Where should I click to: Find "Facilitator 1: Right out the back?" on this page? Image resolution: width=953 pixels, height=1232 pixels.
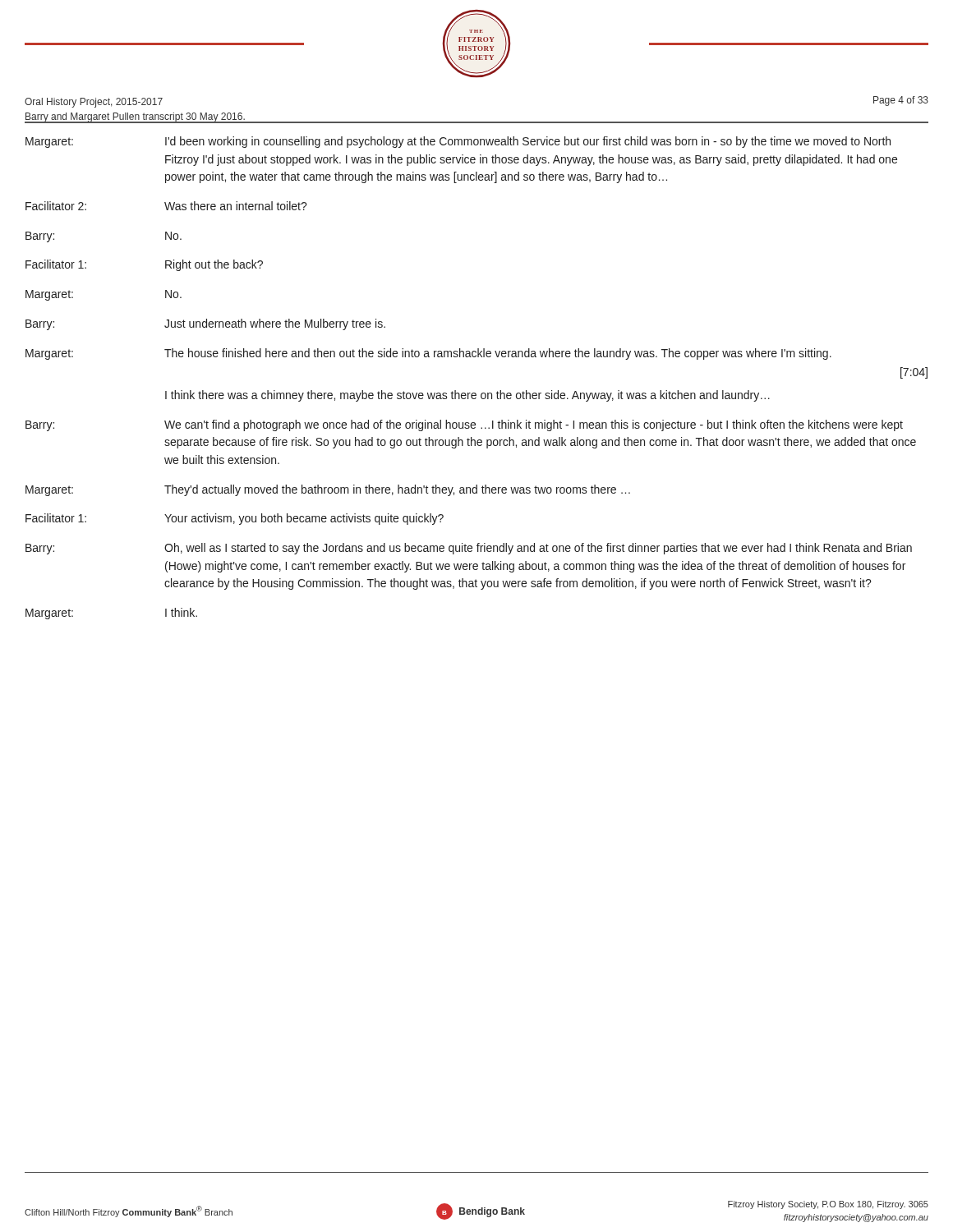pos(58,265)
